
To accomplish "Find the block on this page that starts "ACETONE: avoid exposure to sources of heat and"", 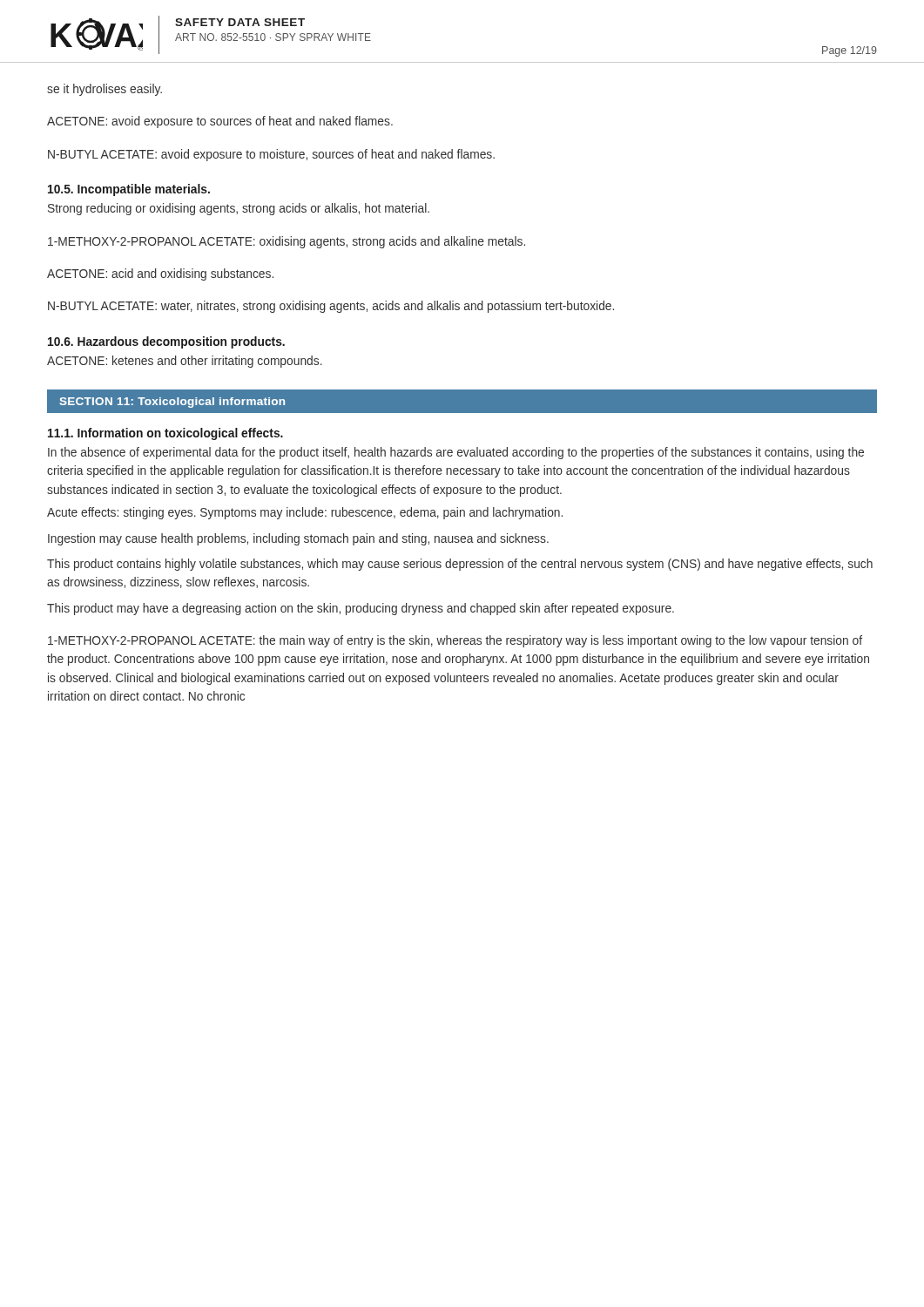I will pyautogui.click(x=220, y=122).
